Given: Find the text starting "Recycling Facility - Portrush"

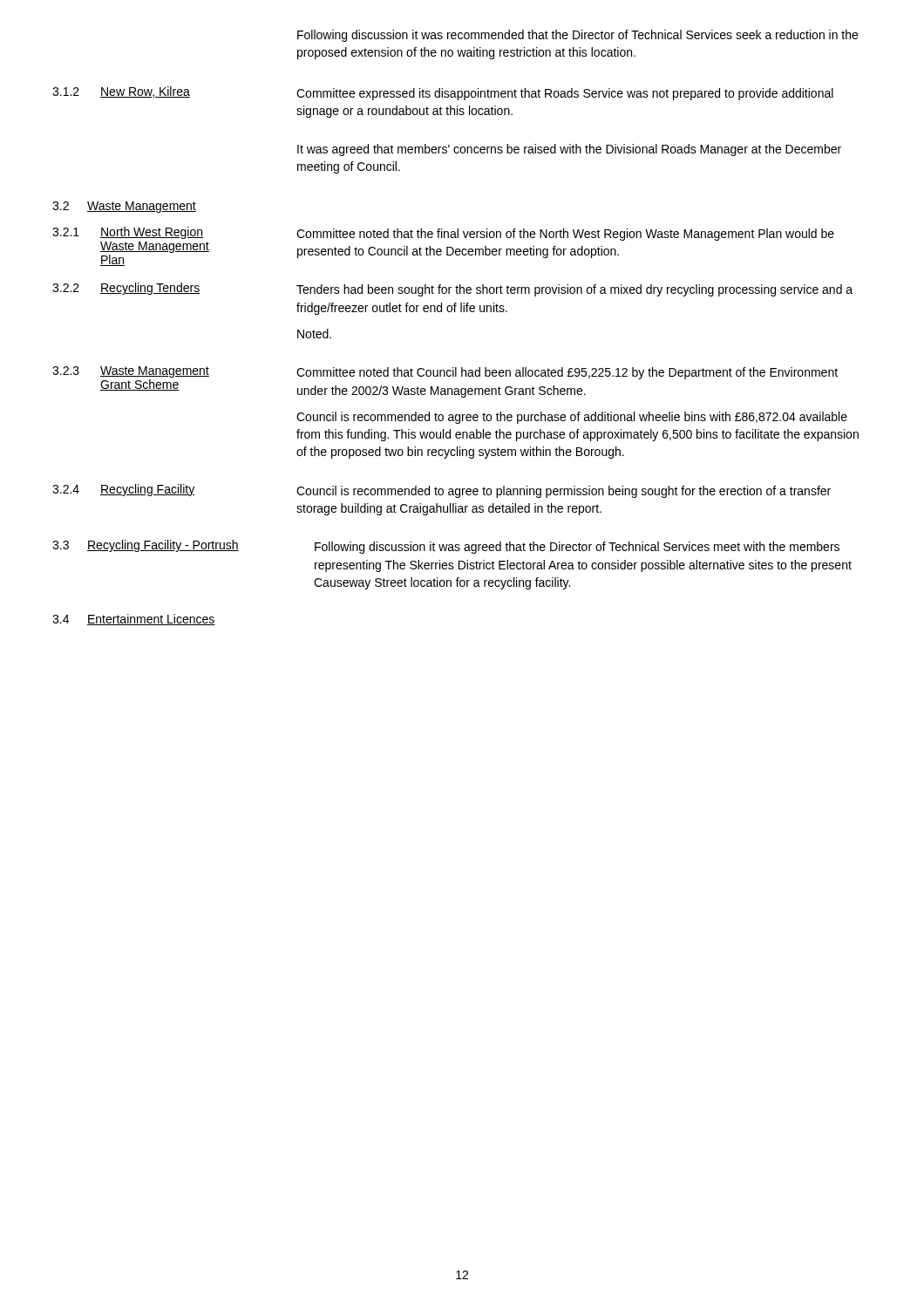Looking at the screenshot, I should pyautogui.click(x=163, y=545).
